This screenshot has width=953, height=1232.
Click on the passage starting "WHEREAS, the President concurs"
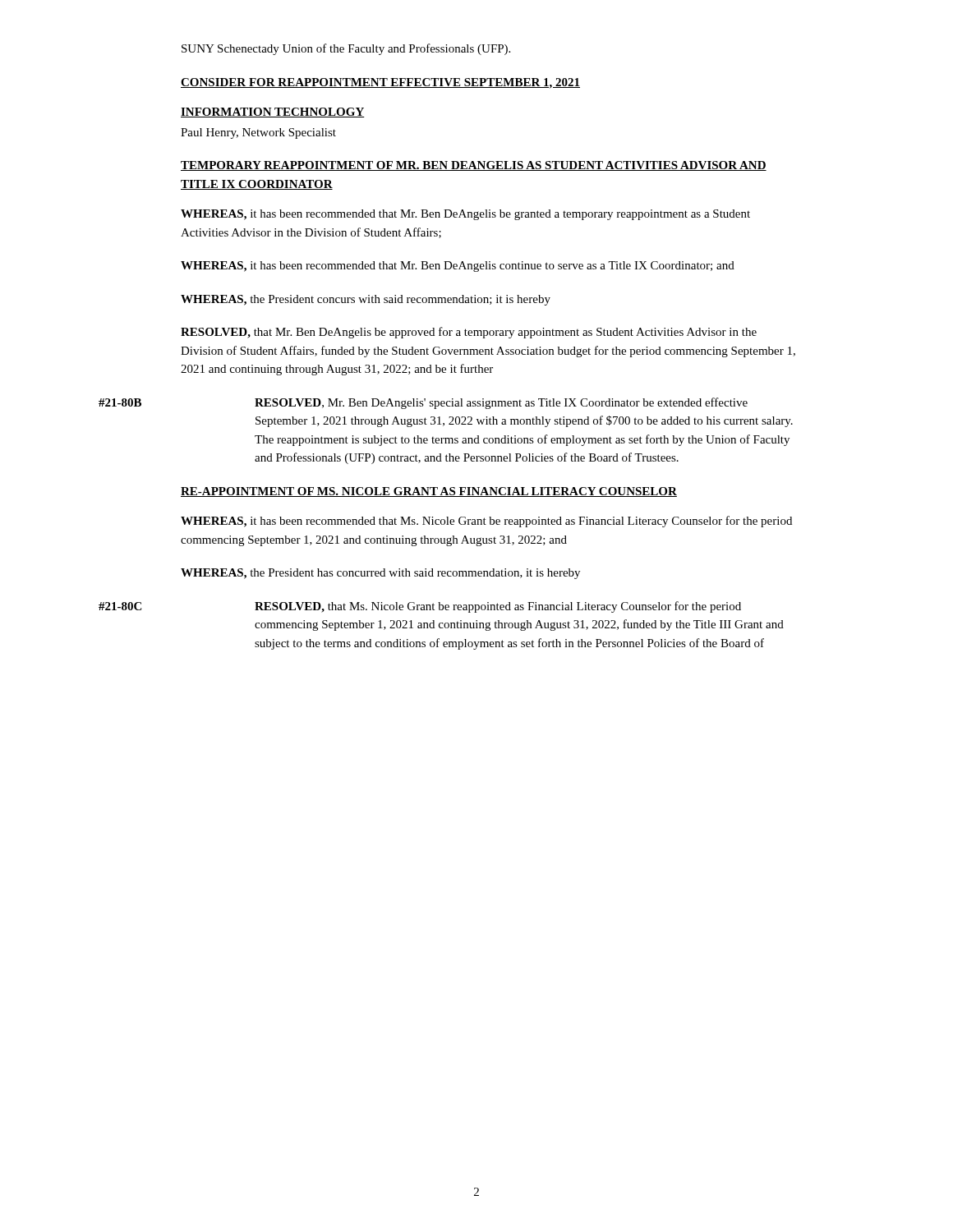pos(366,299)
